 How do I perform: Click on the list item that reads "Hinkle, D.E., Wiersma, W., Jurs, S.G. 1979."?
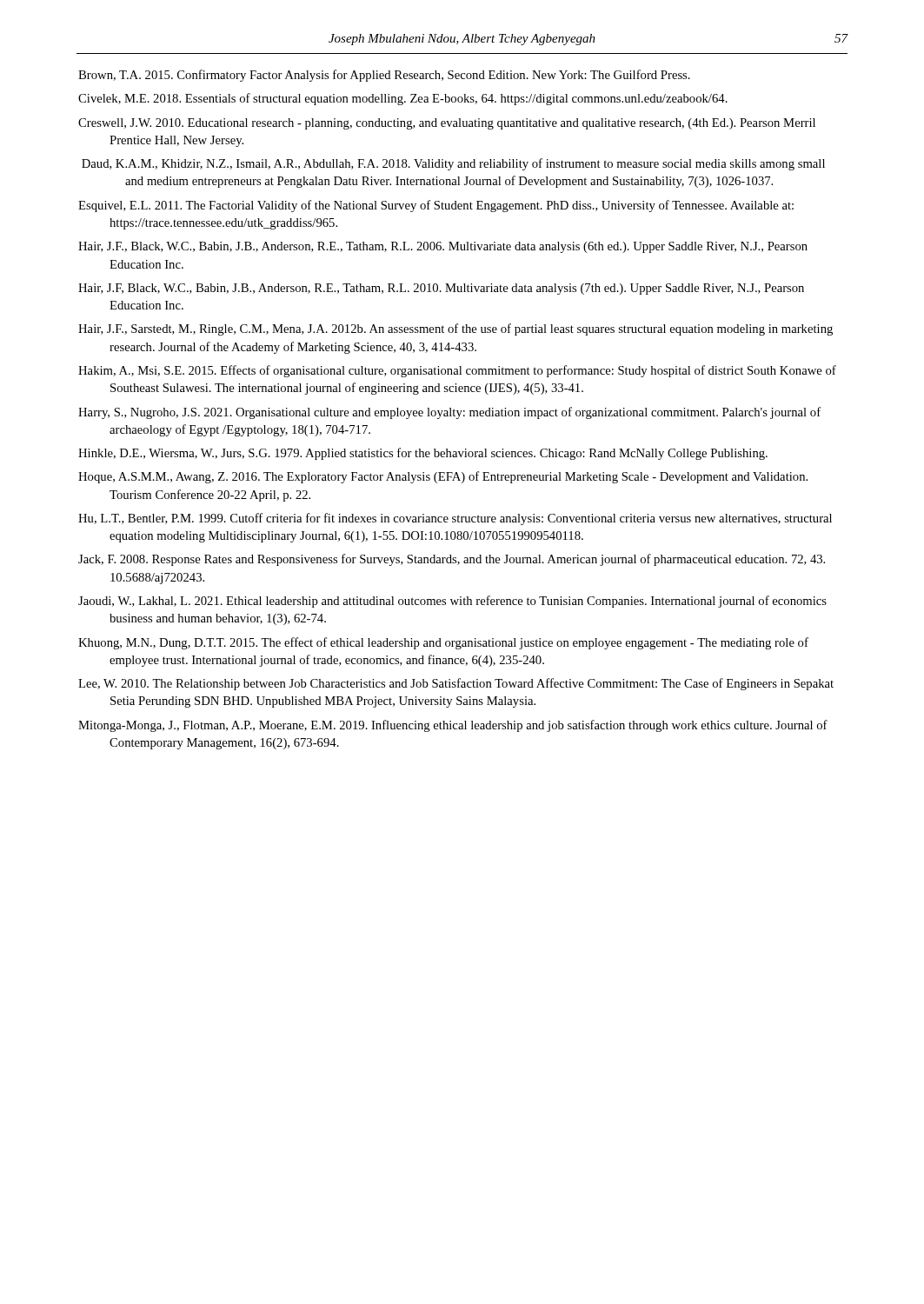click(x=423, y=453)
